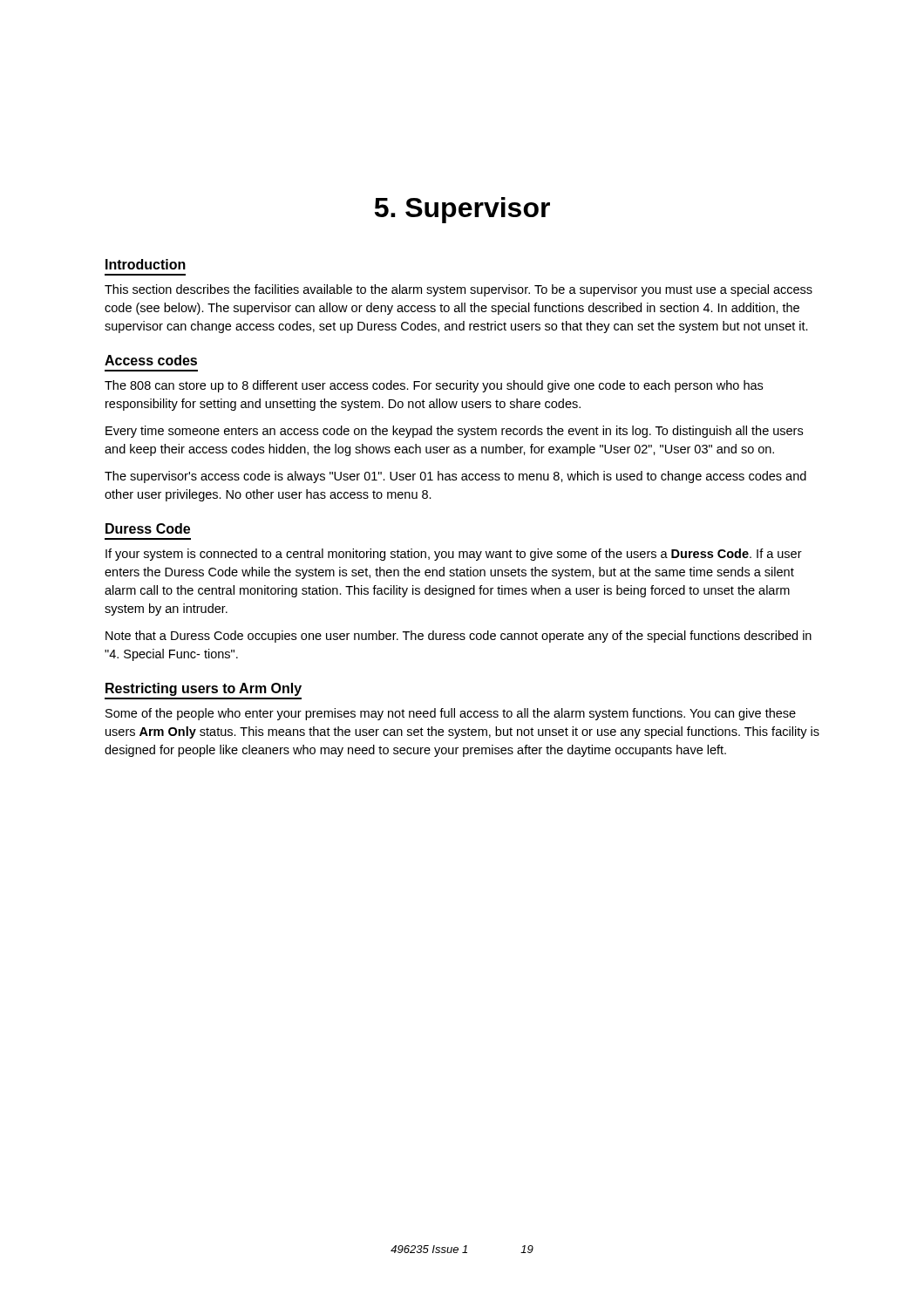
Task: Find "5. Supervisor" on this page
Action: (x=462, y=208)
